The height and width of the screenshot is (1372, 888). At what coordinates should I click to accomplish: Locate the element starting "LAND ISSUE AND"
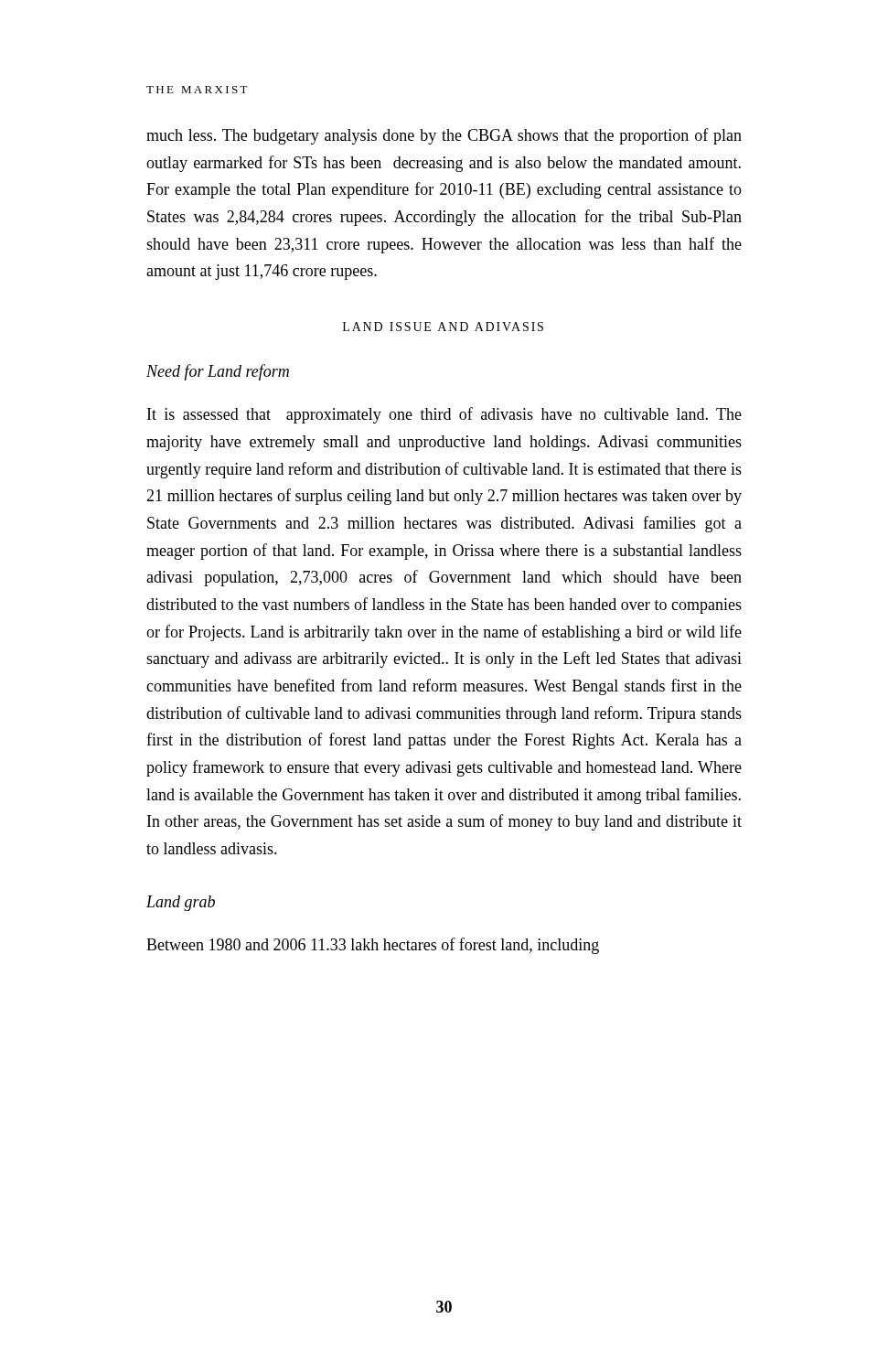[444, 327]
